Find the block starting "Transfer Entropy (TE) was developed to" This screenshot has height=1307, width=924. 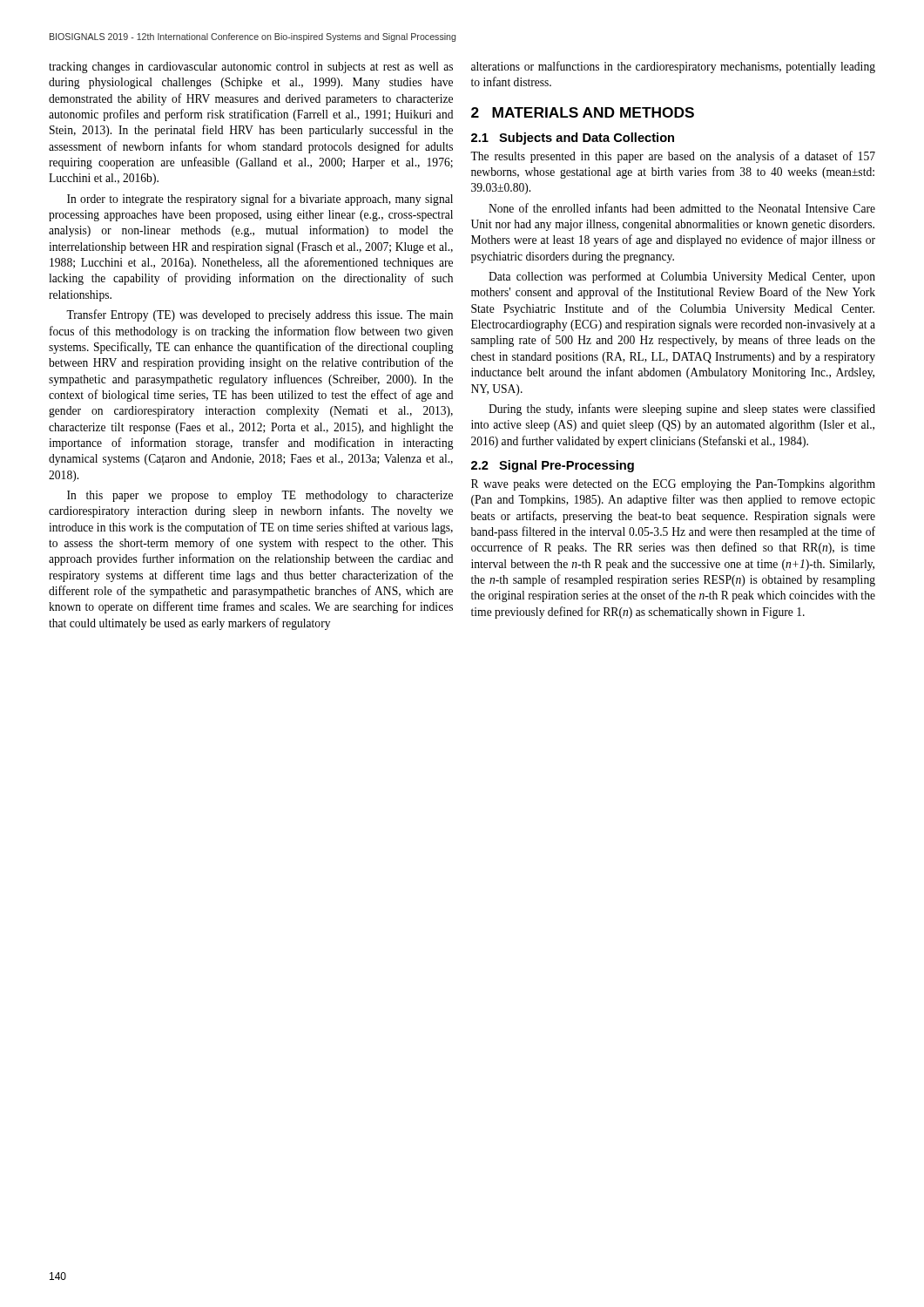251,396
